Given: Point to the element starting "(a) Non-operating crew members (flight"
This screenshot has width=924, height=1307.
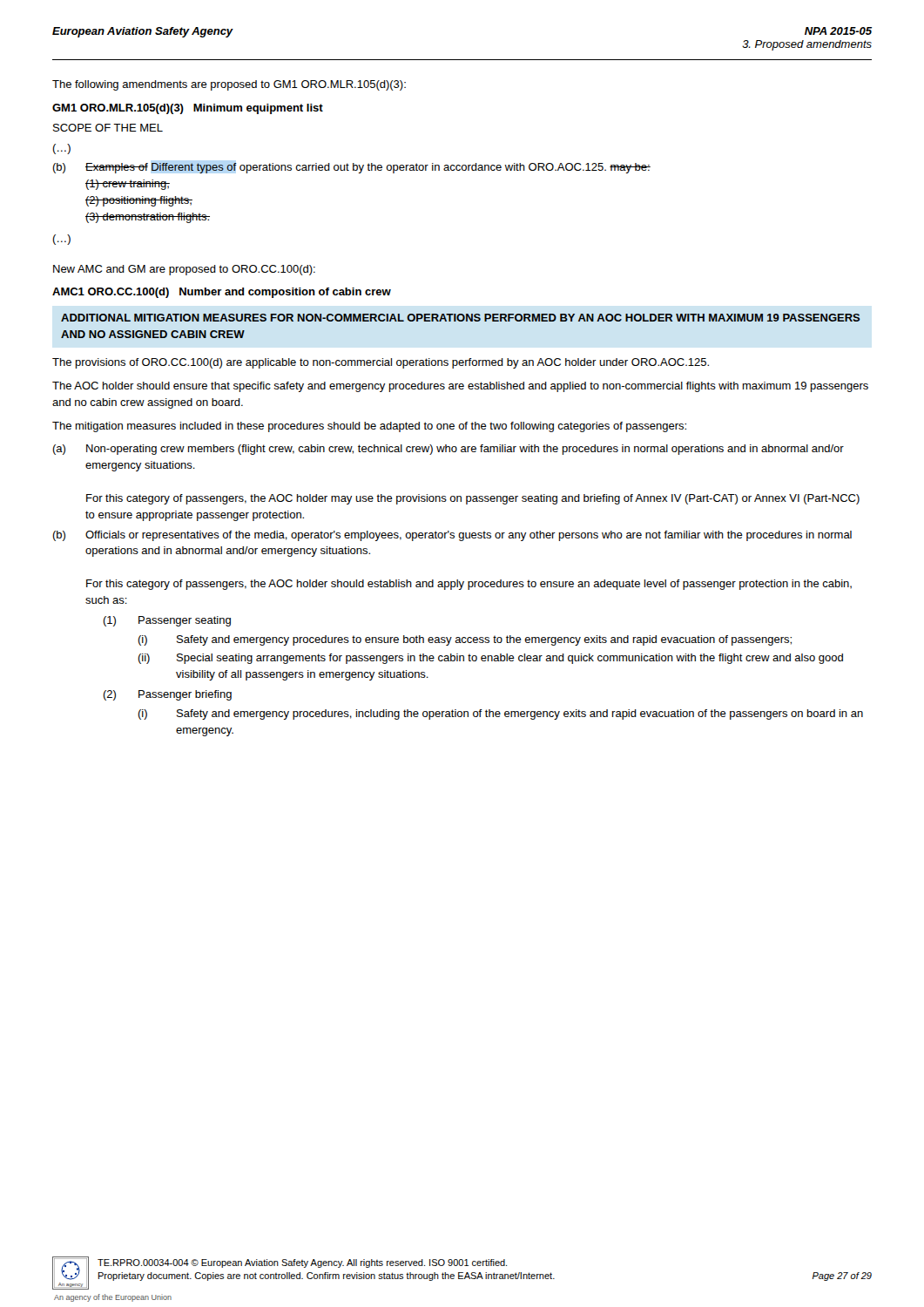Looking at the screenshot, I should pyautogui.click(x=448, y=450).
